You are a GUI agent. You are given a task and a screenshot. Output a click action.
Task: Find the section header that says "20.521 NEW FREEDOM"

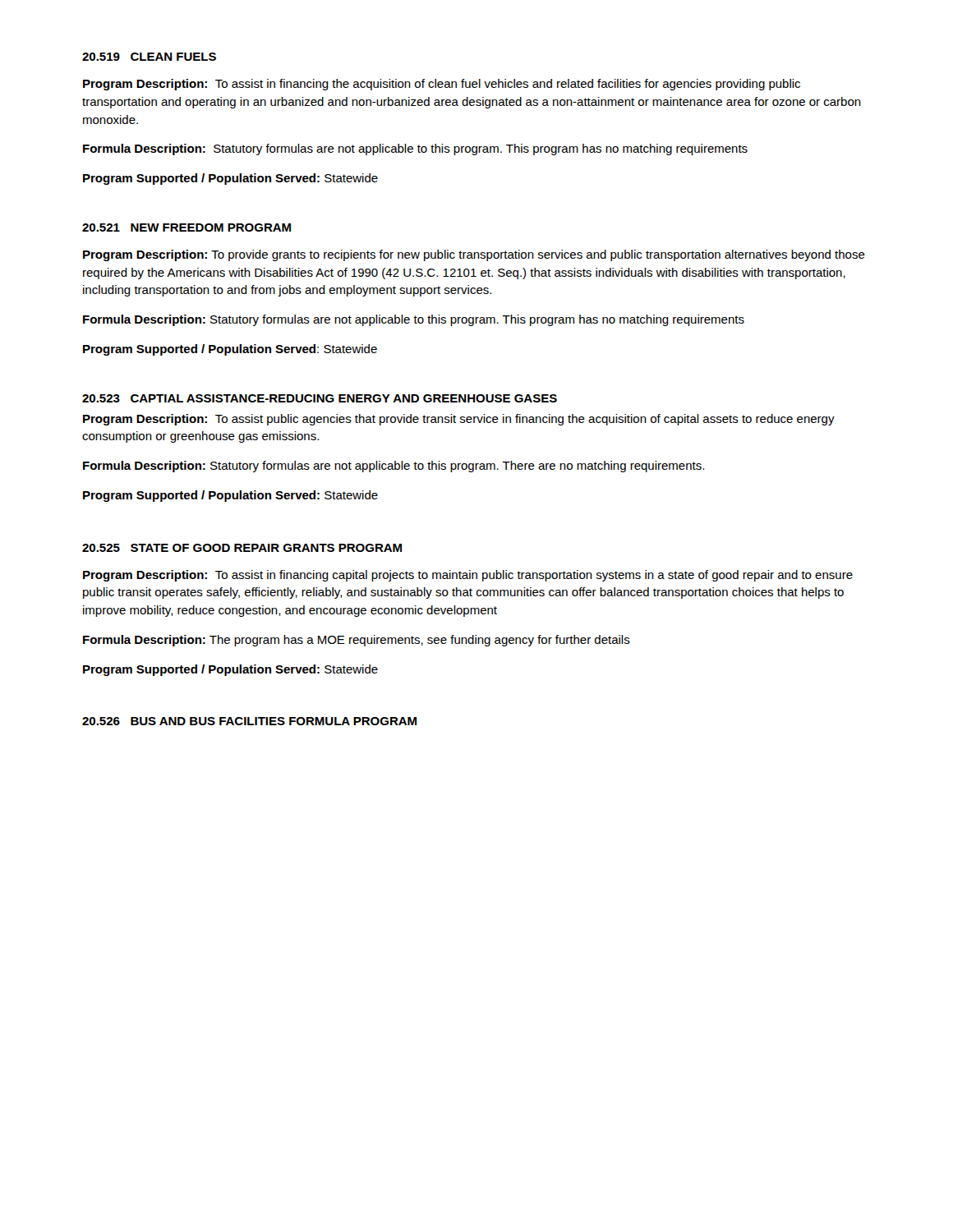pyautogui.click(x=187, y=227)
